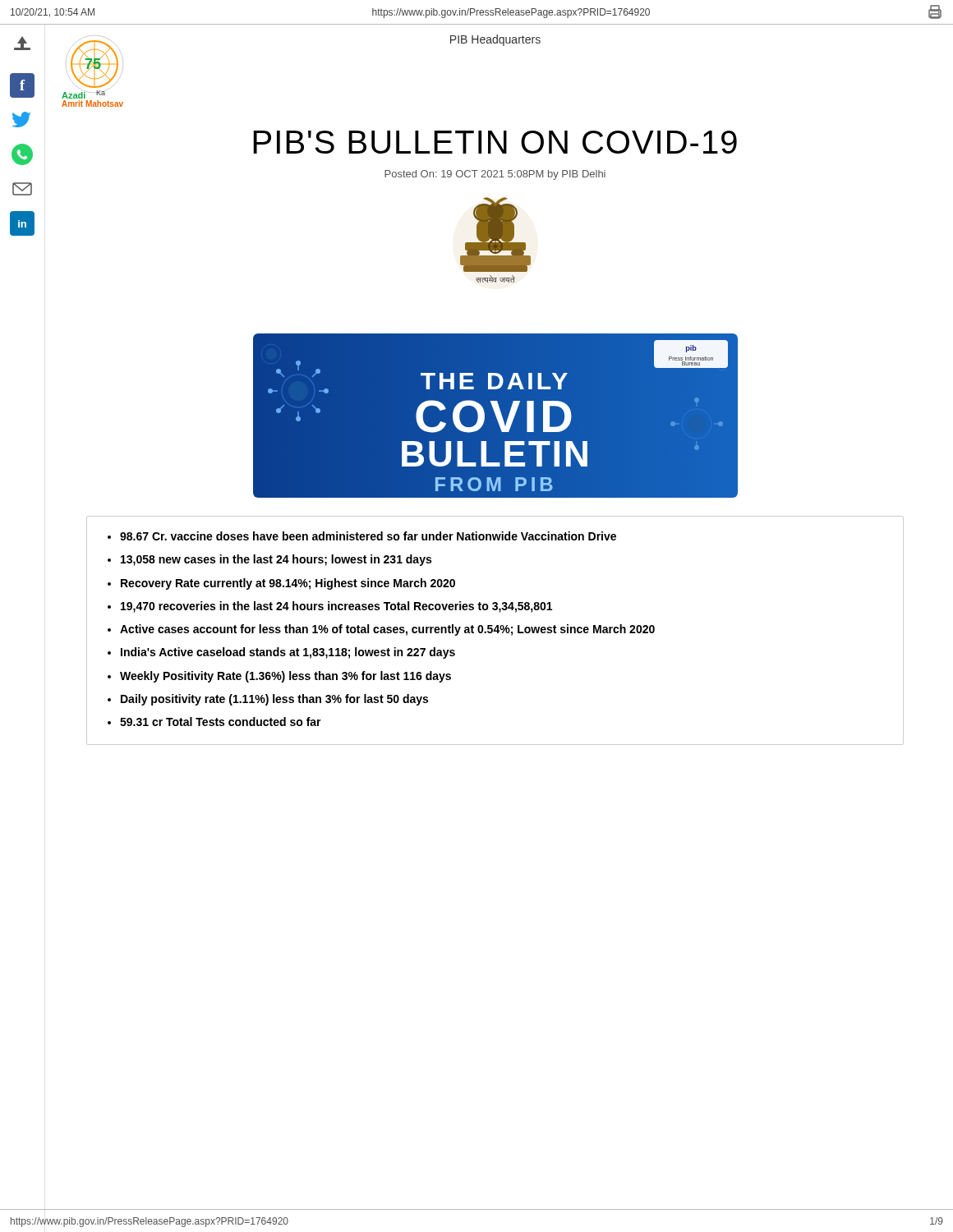
Task: Find the table that mentions "67 Cr. vaccine"
Action: point(495,630)
